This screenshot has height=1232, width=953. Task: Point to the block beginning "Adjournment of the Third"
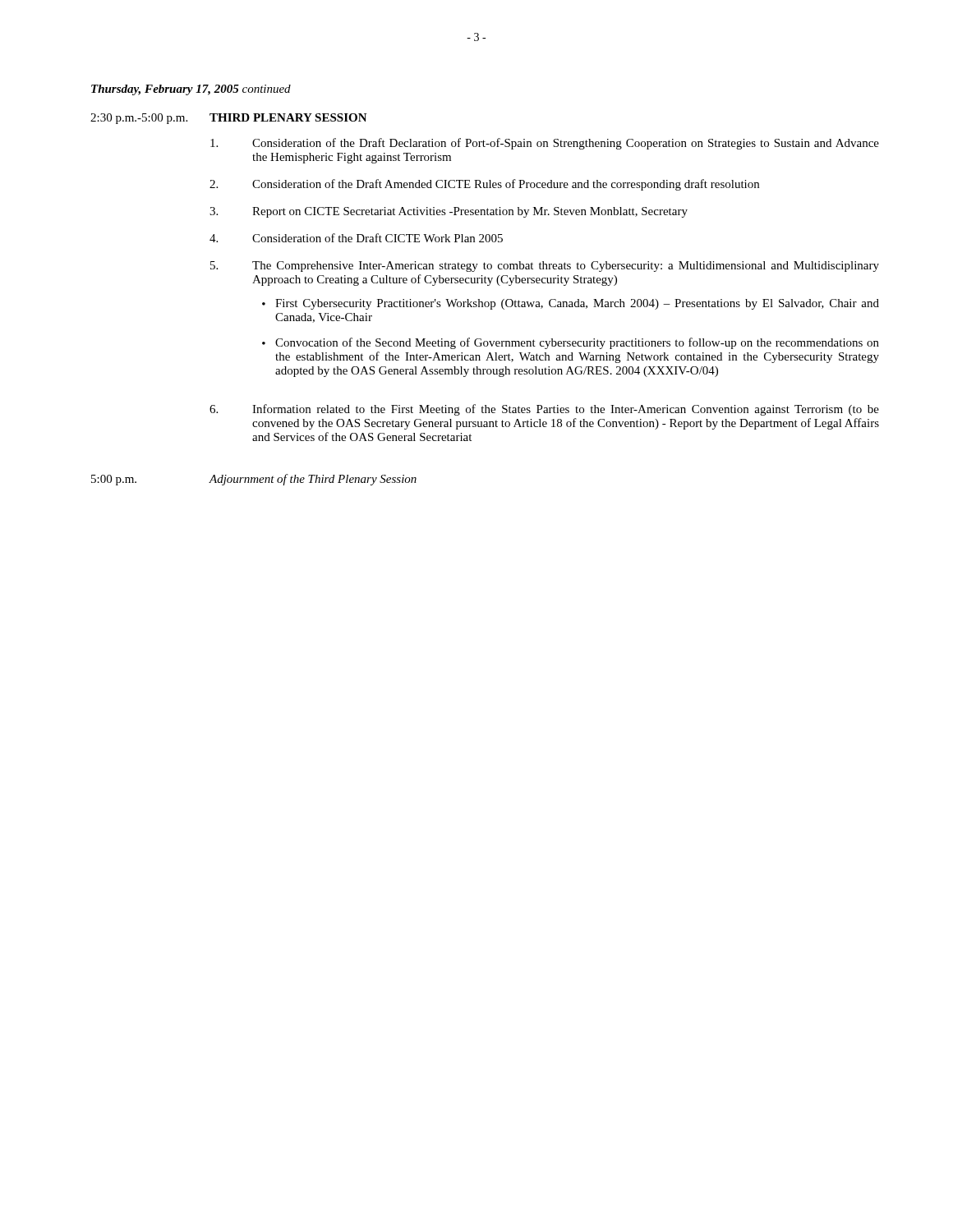click(x=313, y=479)
